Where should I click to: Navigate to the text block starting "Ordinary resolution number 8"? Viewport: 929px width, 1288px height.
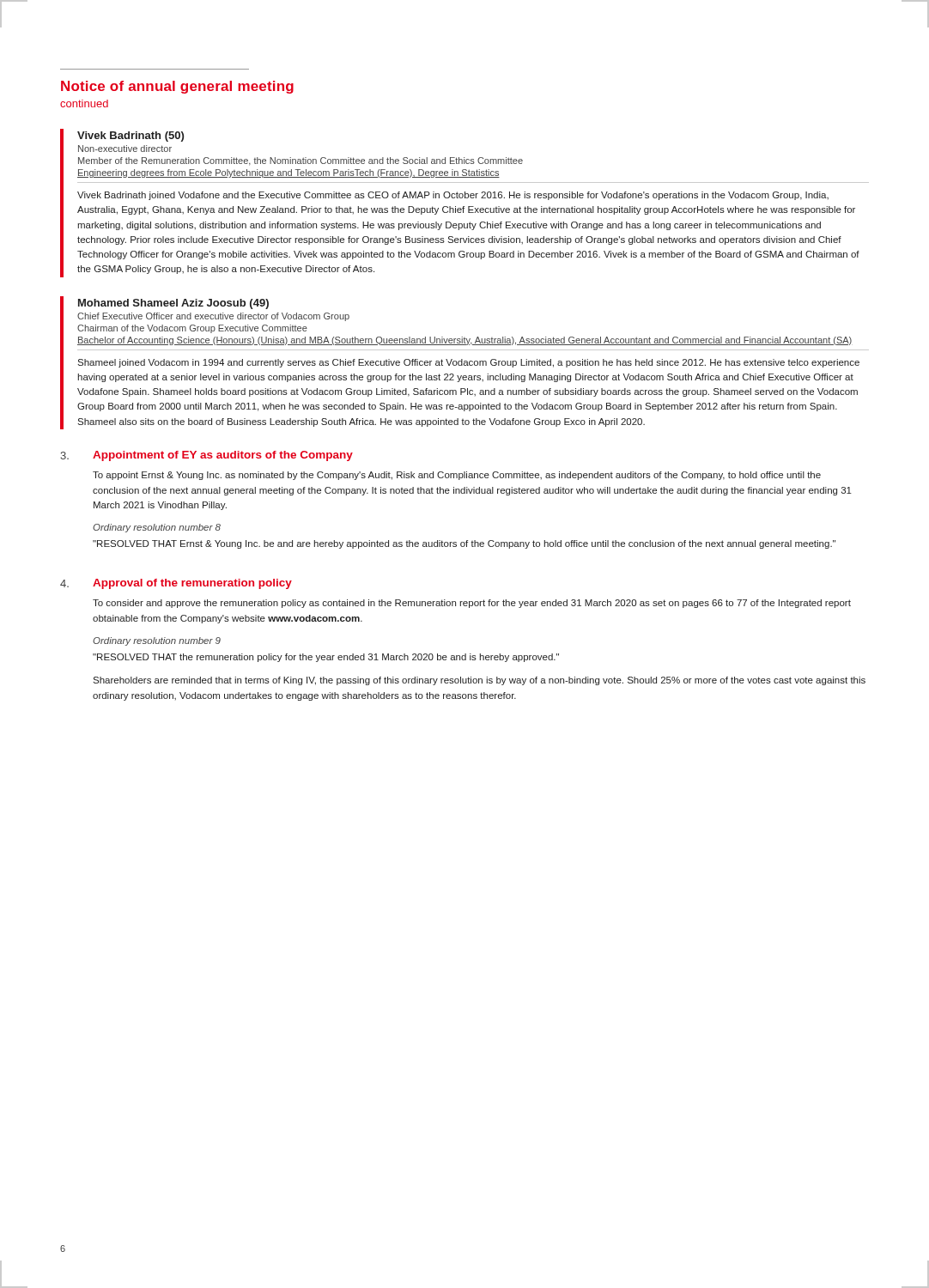coord(157,528)
